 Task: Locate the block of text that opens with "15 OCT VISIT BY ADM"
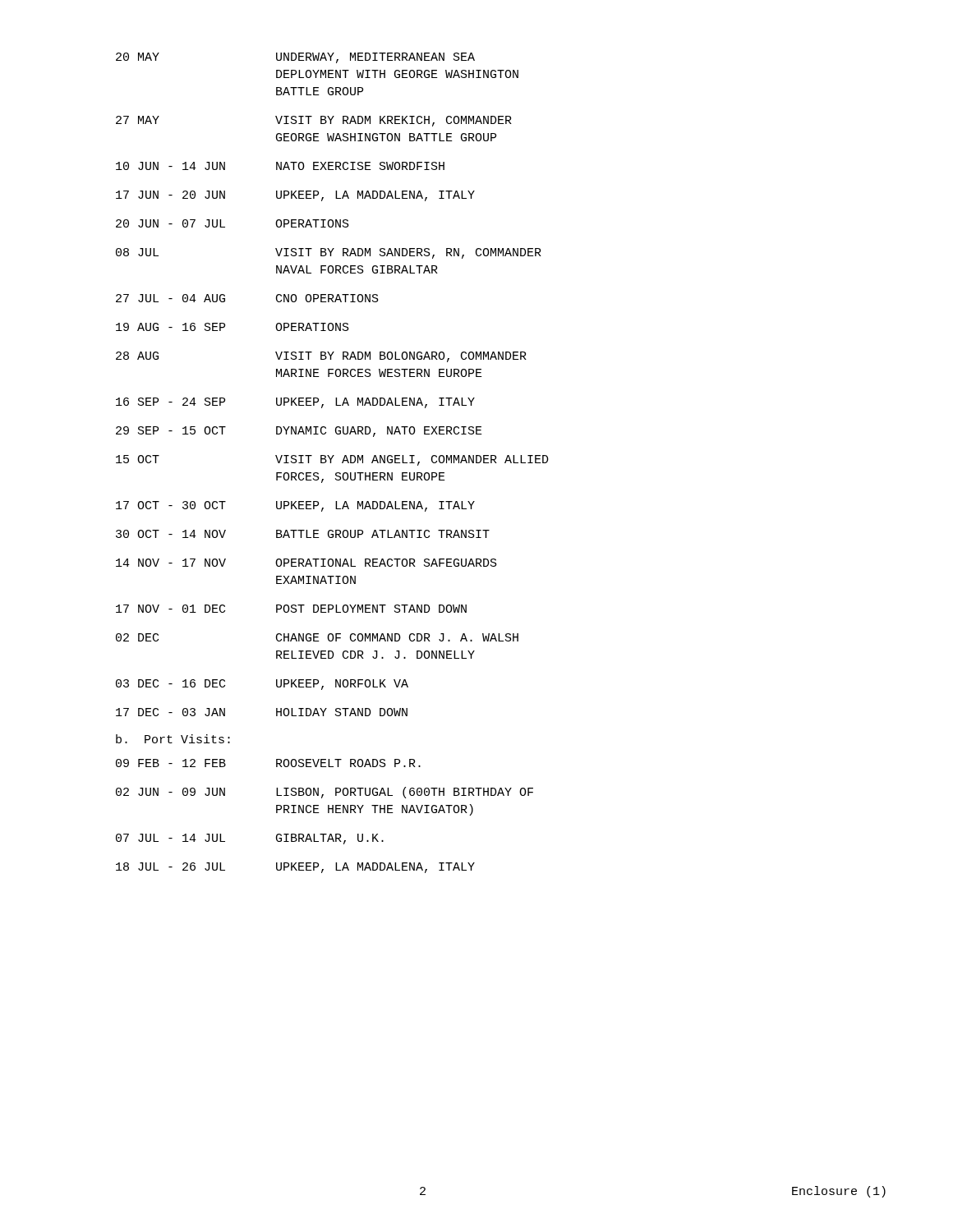coord(501,469)
